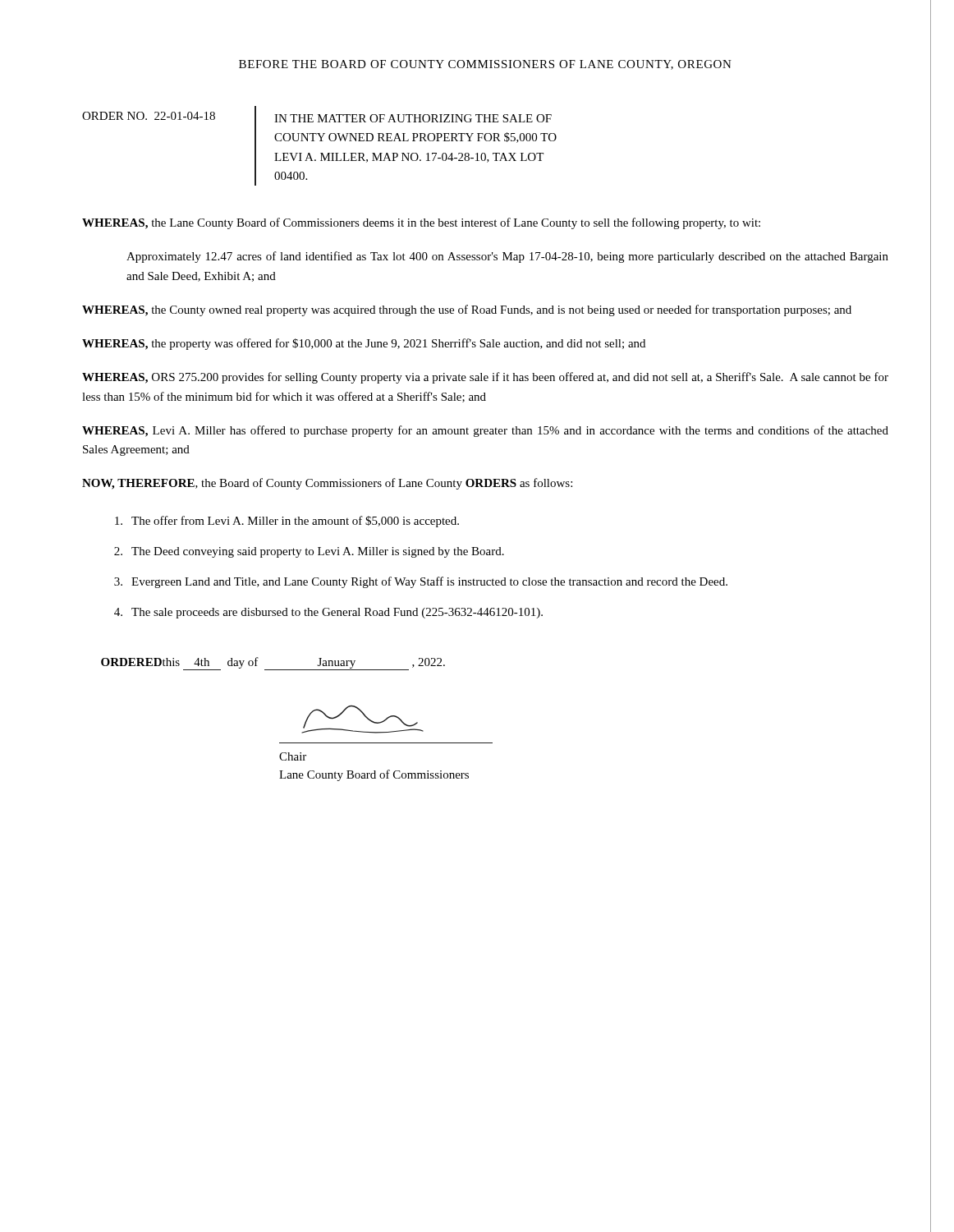Select the text block starting "Chair Lane County Board of Commissioners"
Viewport: 954px width, 1232px height.
tap(374, 765)
